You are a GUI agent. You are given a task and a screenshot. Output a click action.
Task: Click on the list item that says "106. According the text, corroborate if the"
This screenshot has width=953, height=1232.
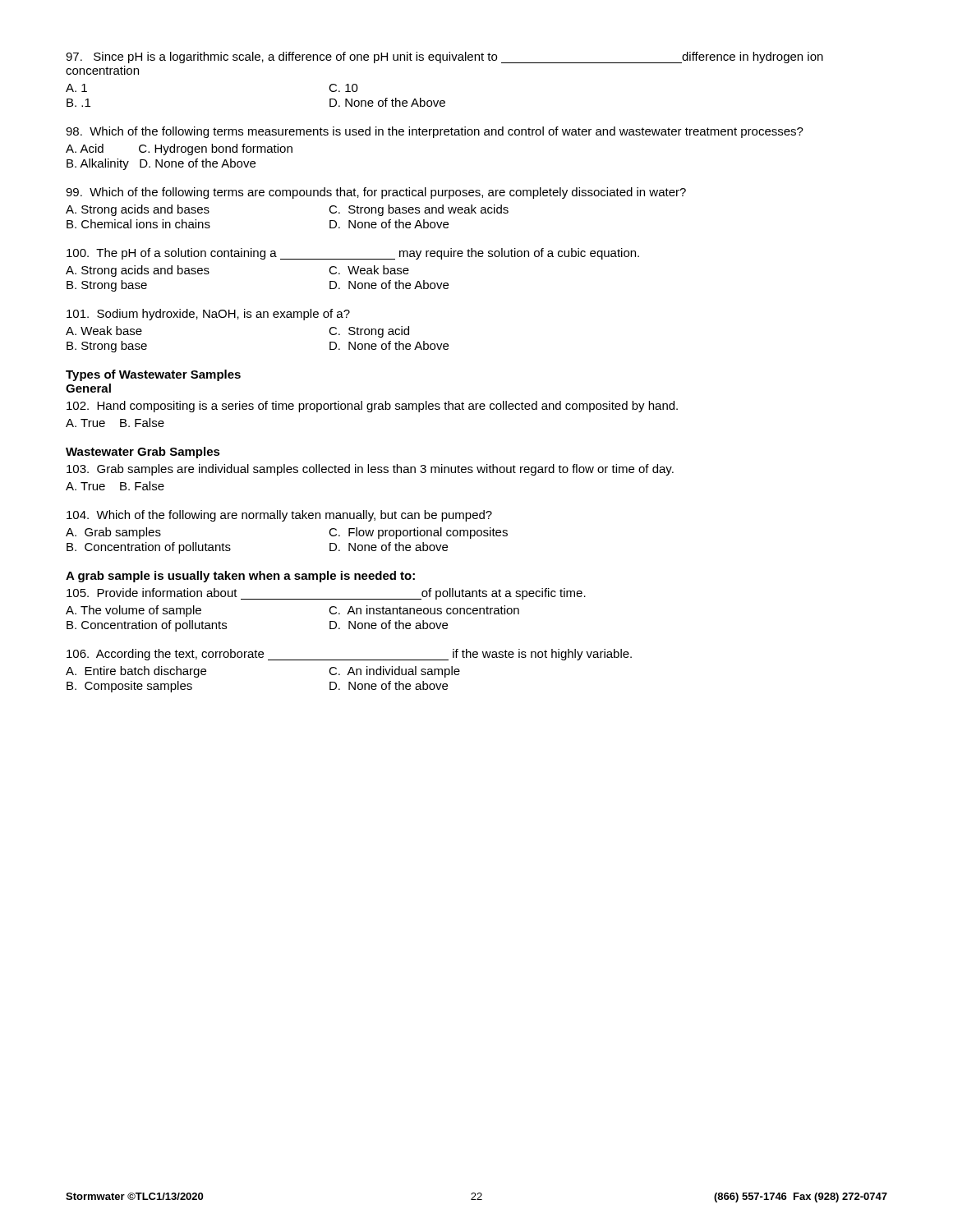(476, 669)
